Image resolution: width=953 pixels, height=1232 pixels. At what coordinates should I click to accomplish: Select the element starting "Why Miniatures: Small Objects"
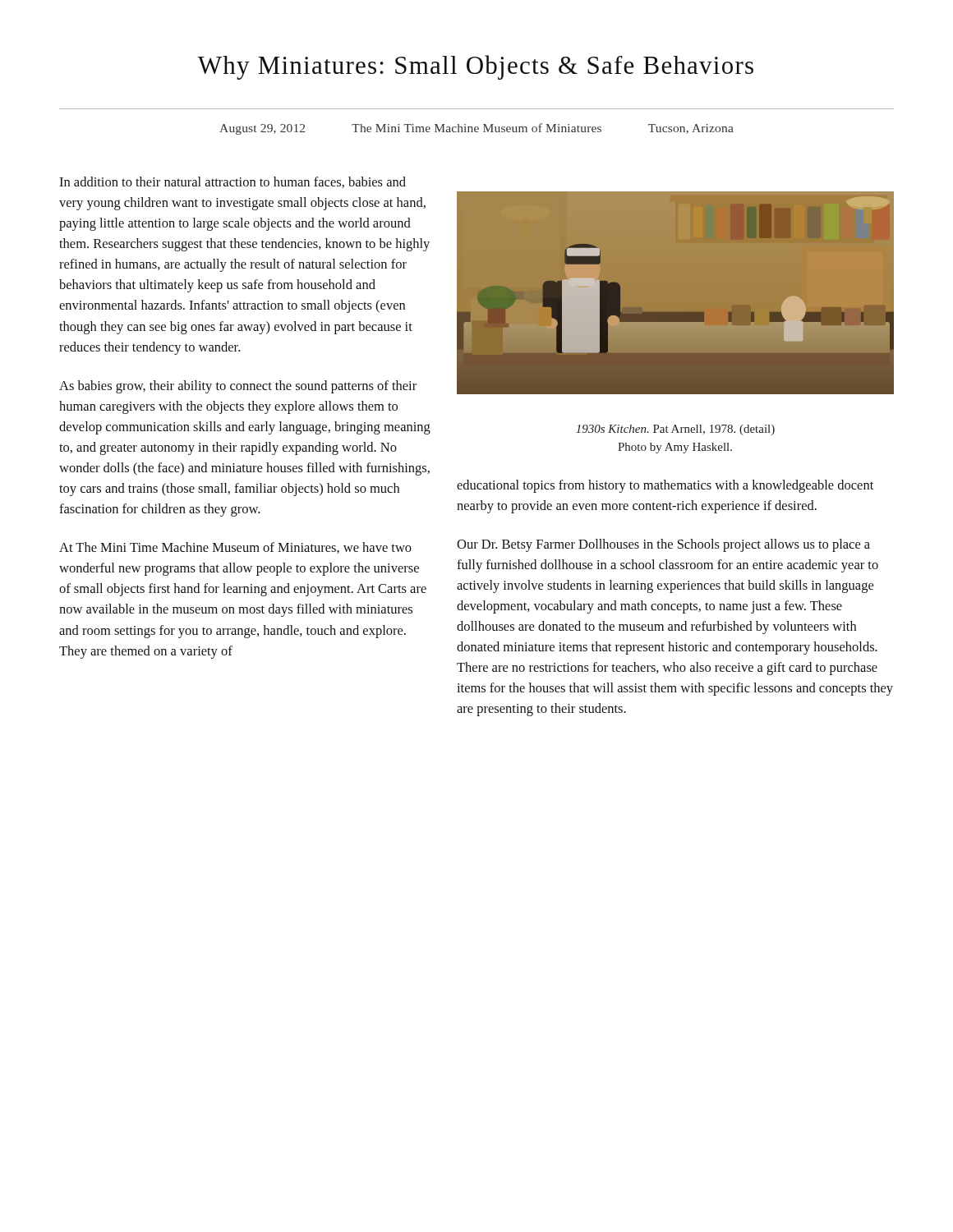tap(476, 68)
